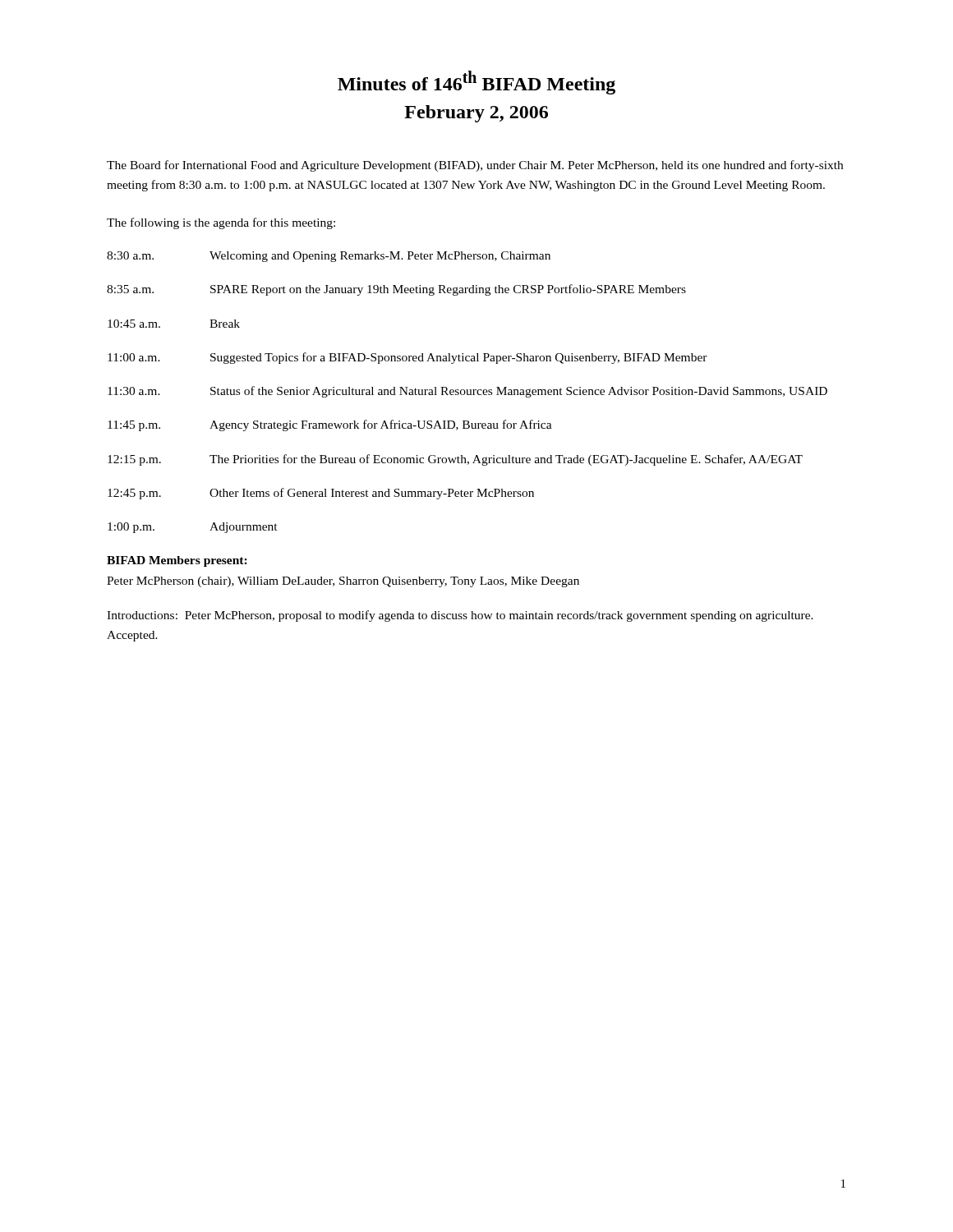953x1232 pixels.
Task: Locate the list item with the text "10:45 a.m. Break"
Action: (130, 323)
